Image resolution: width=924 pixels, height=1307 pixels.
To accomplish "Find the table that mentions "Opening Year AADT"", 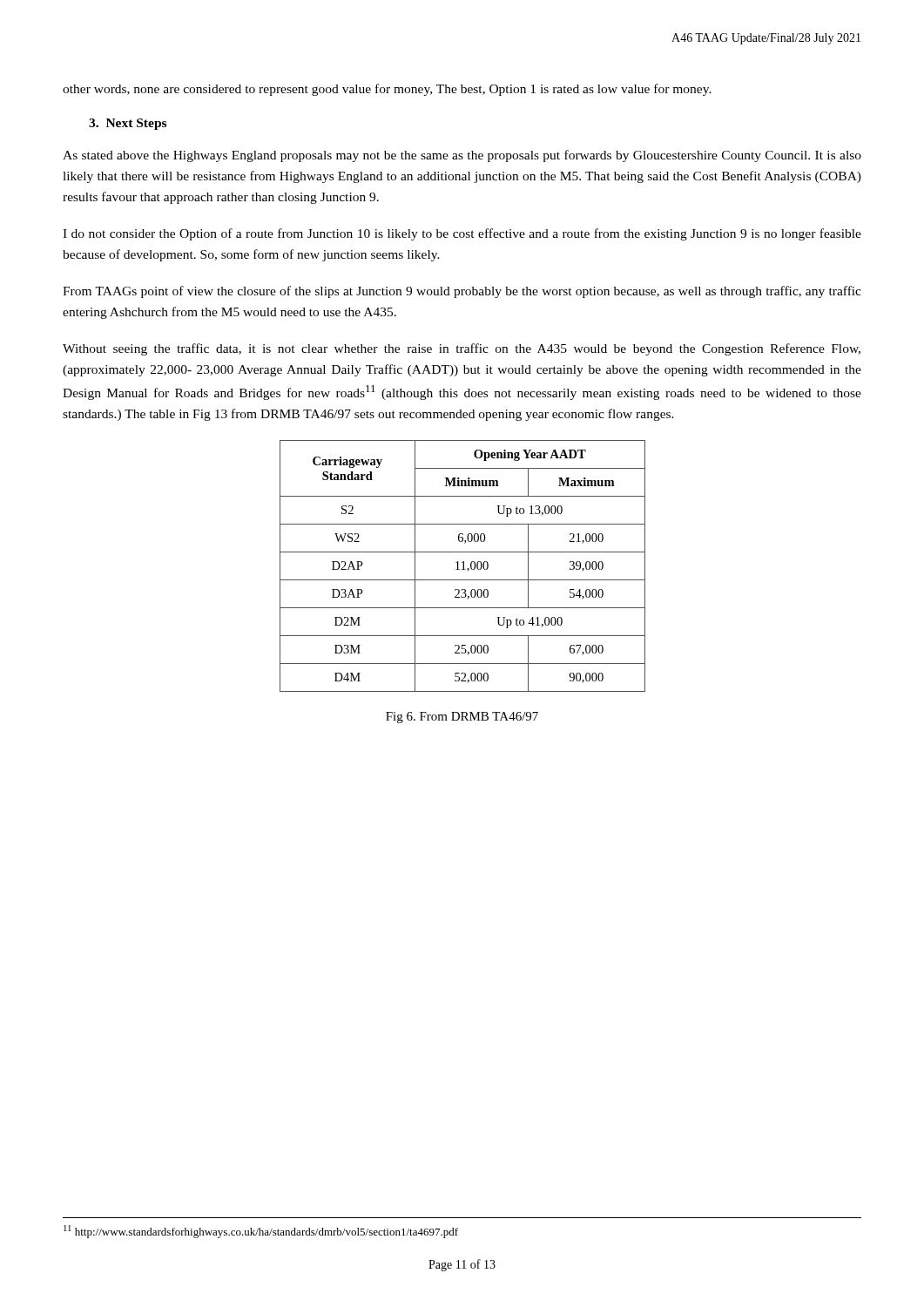I will (462, 566).
